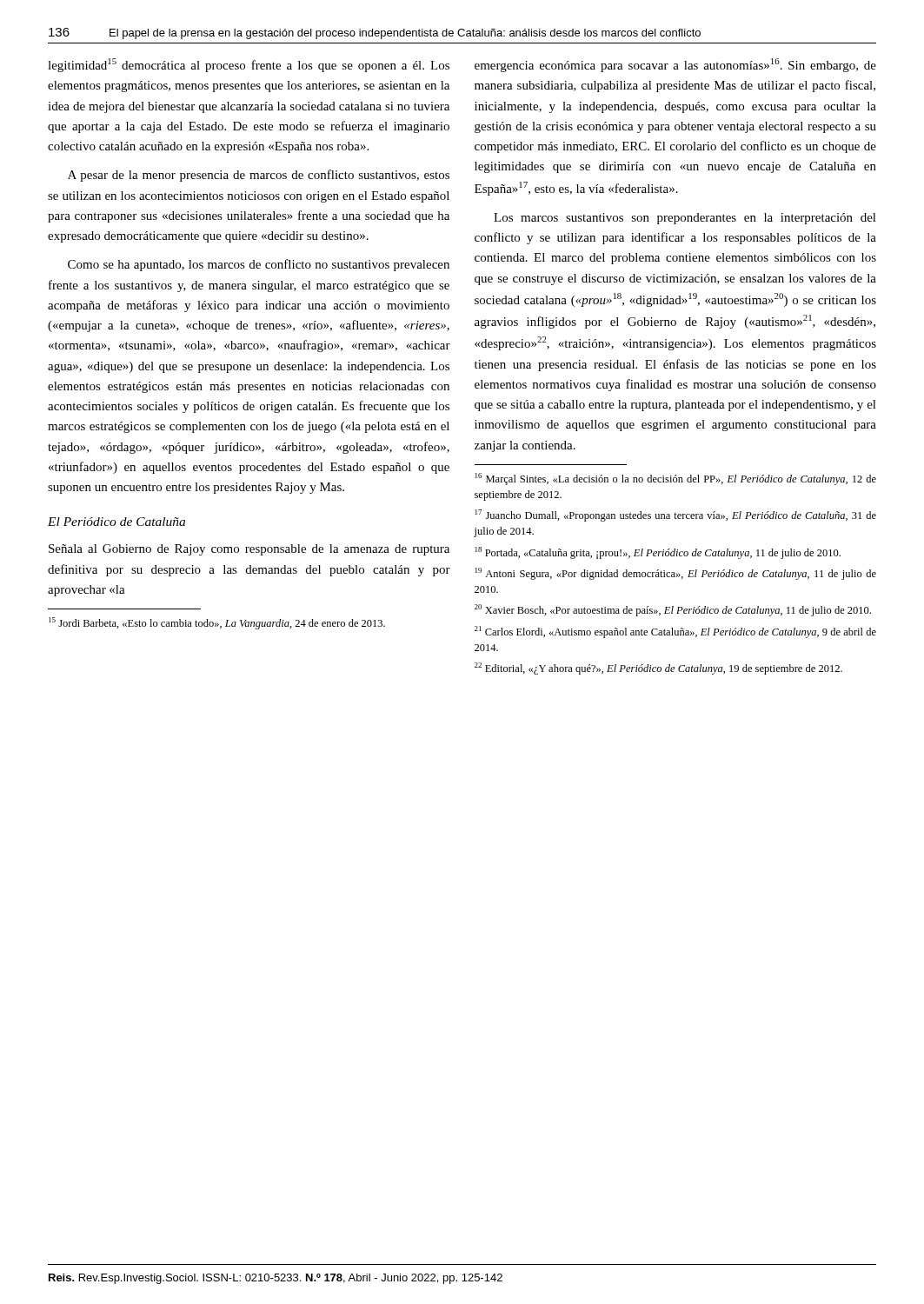Select the footnote that reads "22 Editorial, «¿Y ahora qué?»,"
Screen dimensions: 1304x924
(675, 668)
